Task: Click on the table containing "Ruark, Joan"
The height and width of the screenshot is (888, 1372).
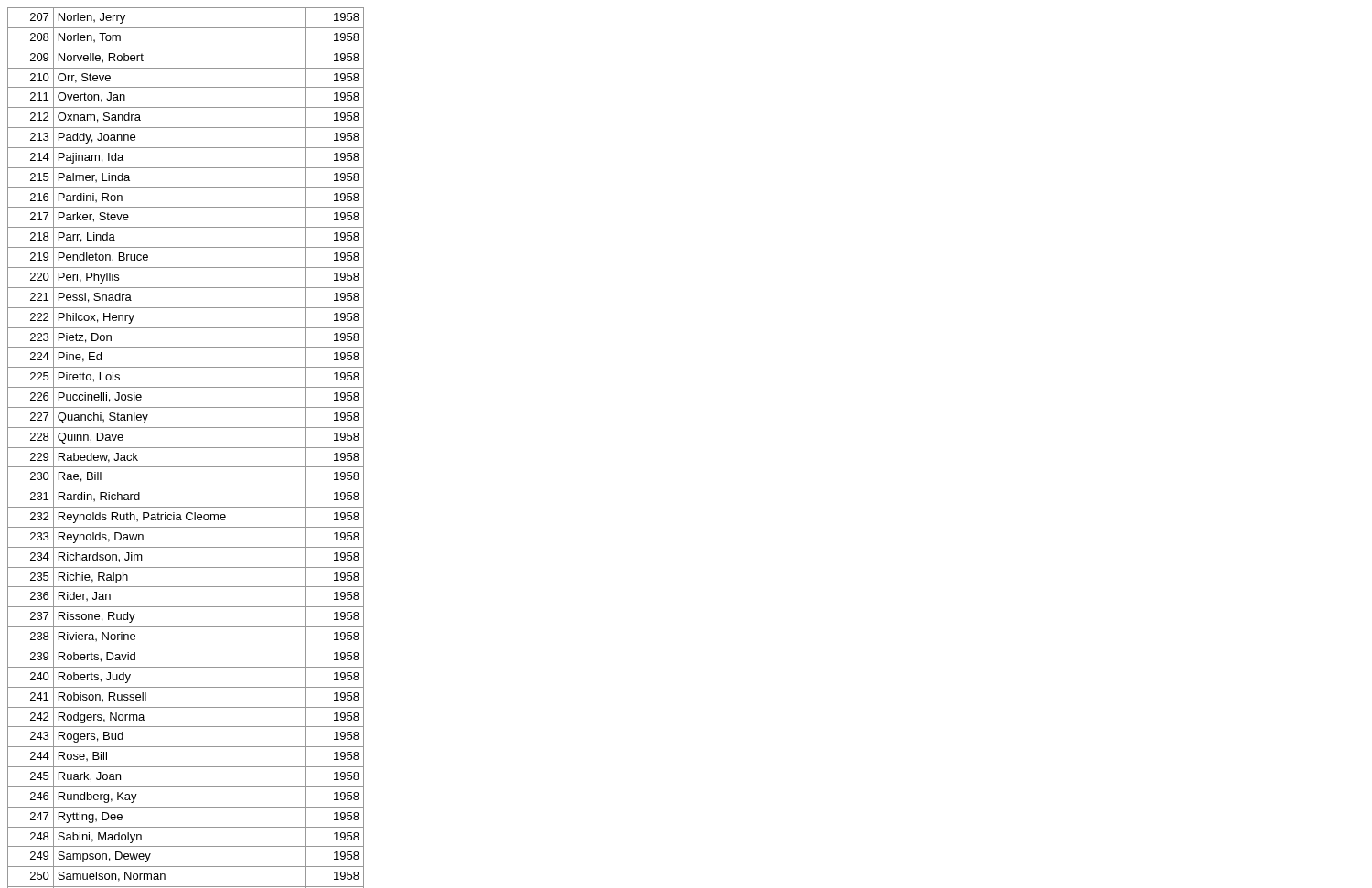Action: tap(186, 448)
